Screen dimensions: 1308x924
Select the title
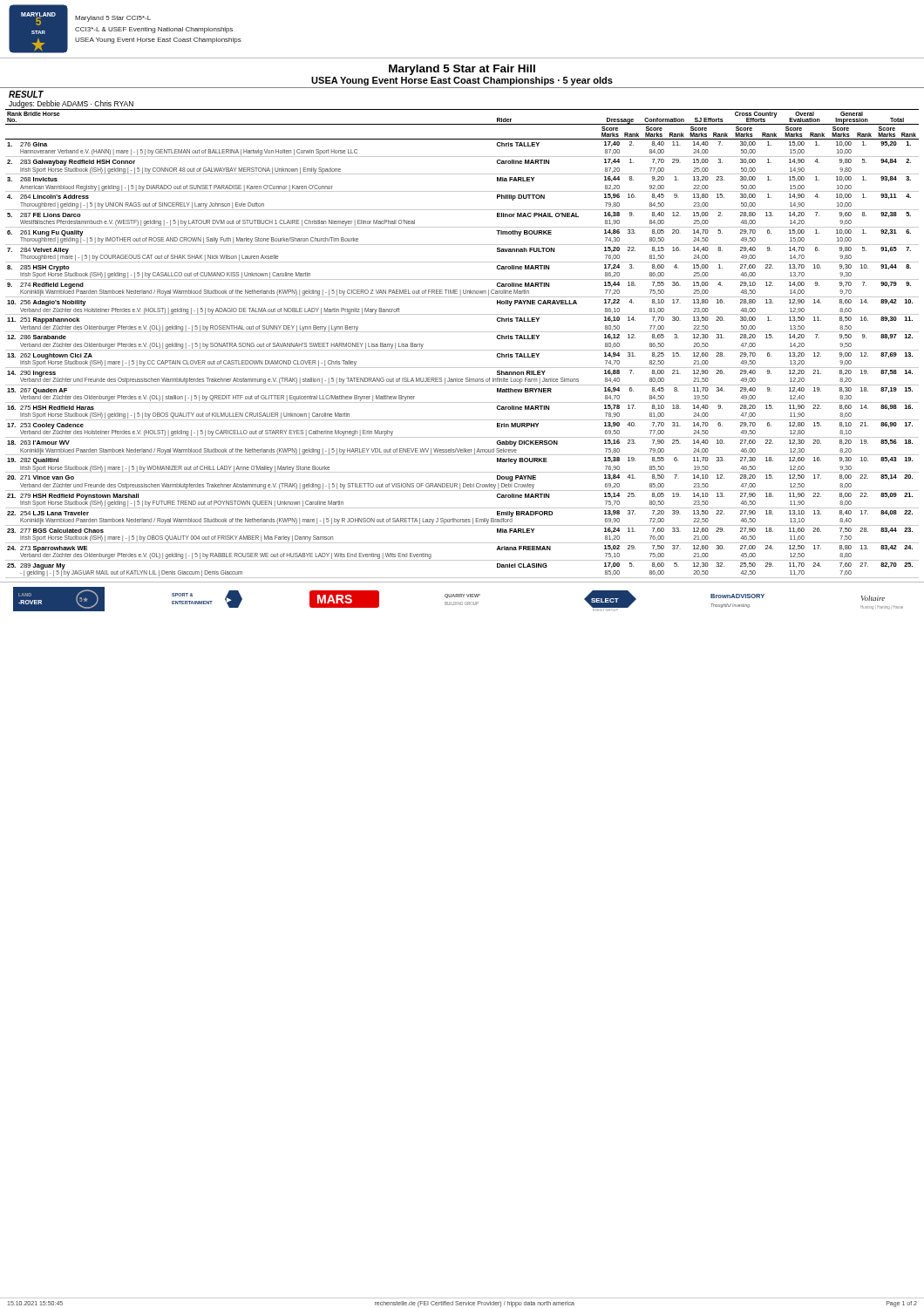tap(462, 74)
